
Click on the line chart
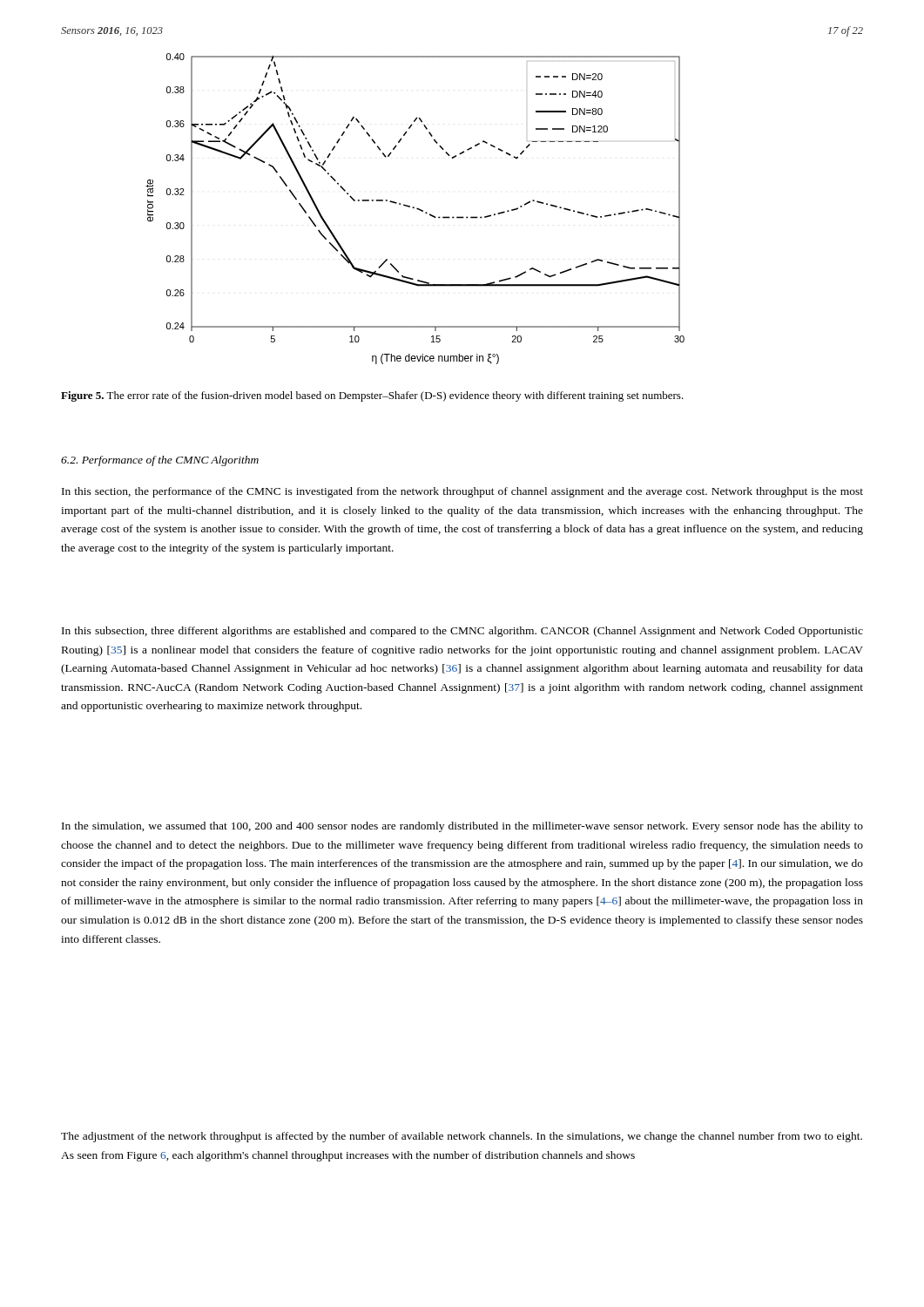point(457,215)
